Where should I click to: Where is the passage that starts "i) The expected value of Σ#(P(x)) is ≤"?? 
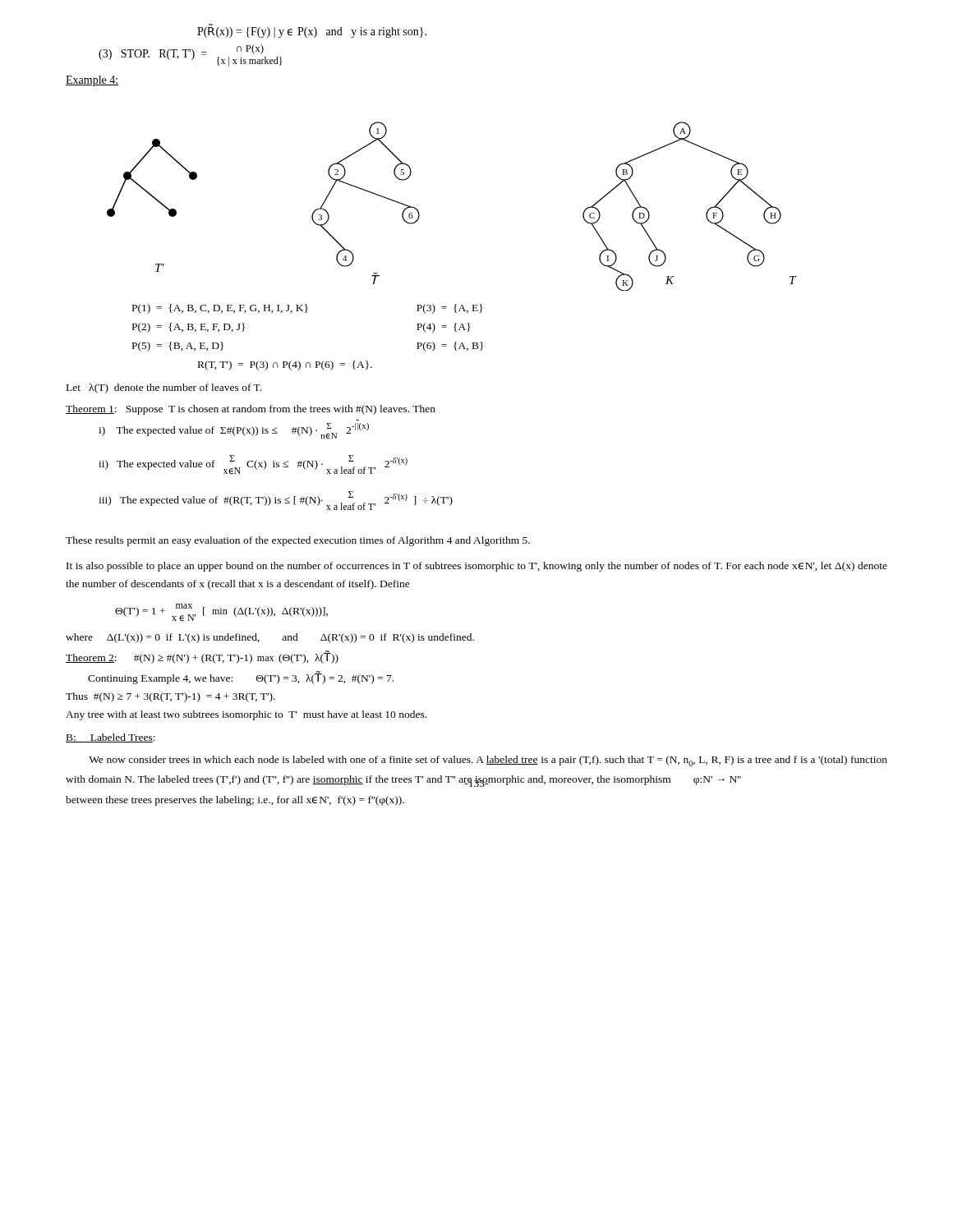244,431
